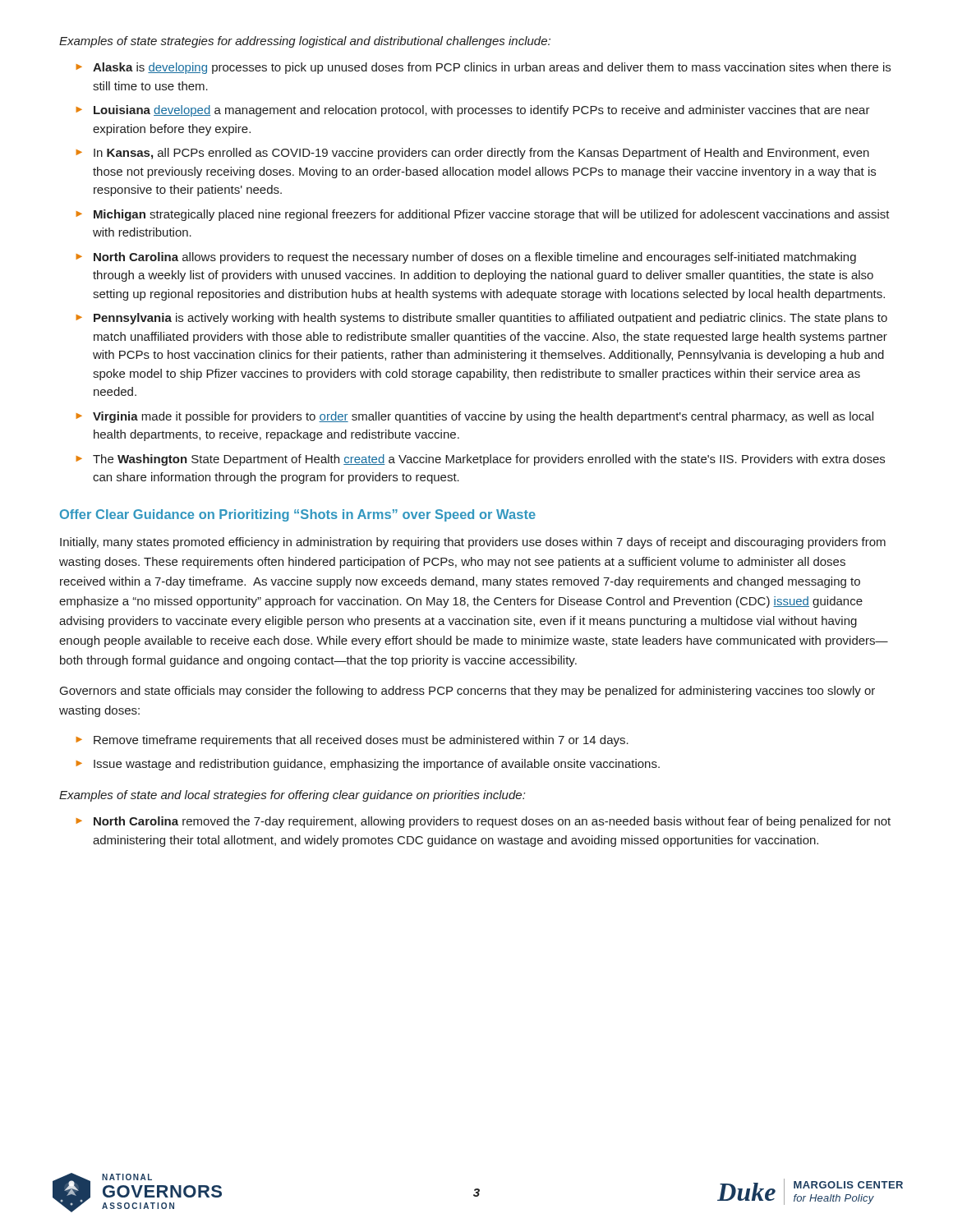The image size is (953, 1232).
Task: Select the list item with the text "► Virginia made"
Action: [484, 426]
